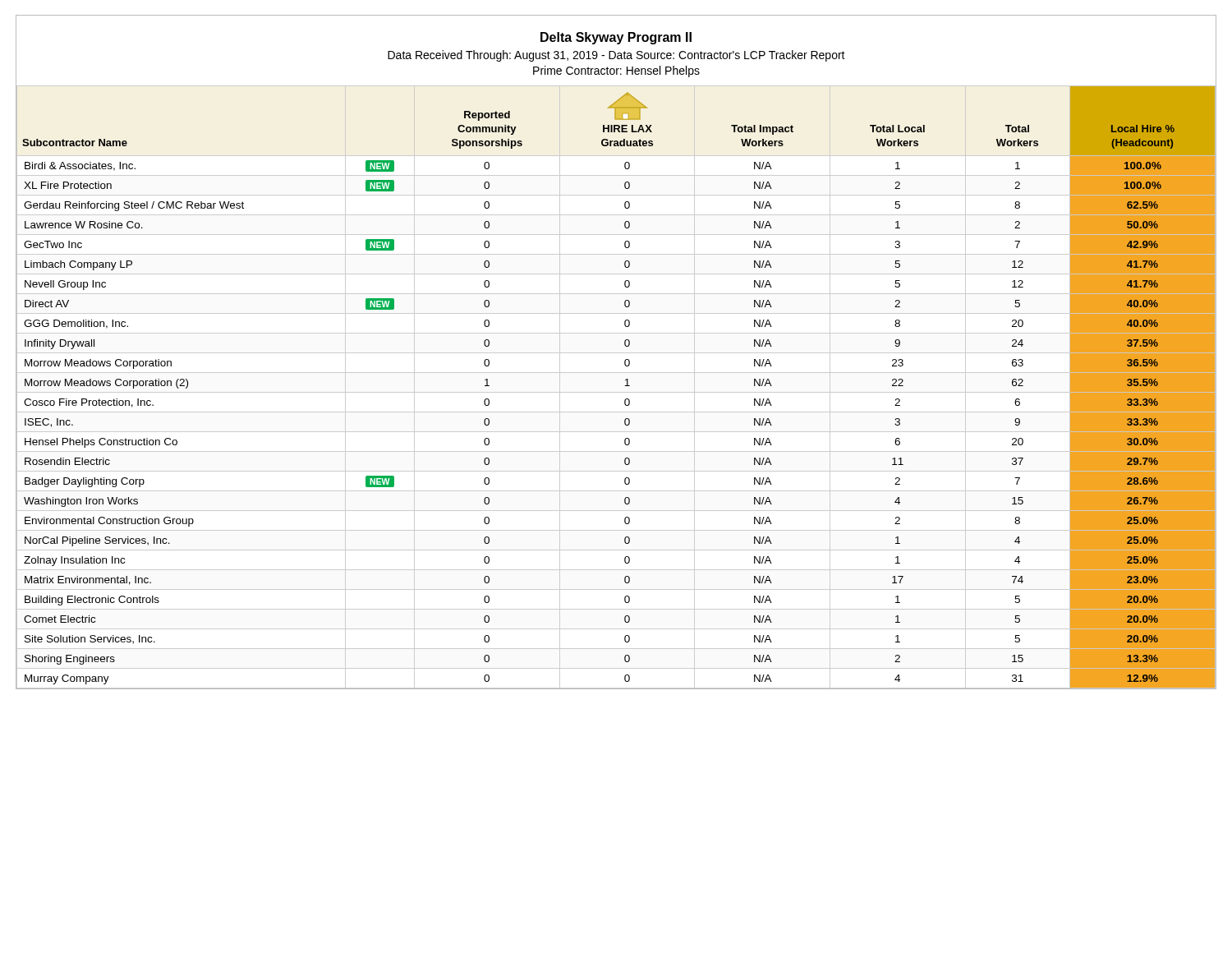The height and width of the screenshot is (953, 1232).
Task: Navigate to the element starting "Delta Skyway Program II"
Action: click(616, 37)
